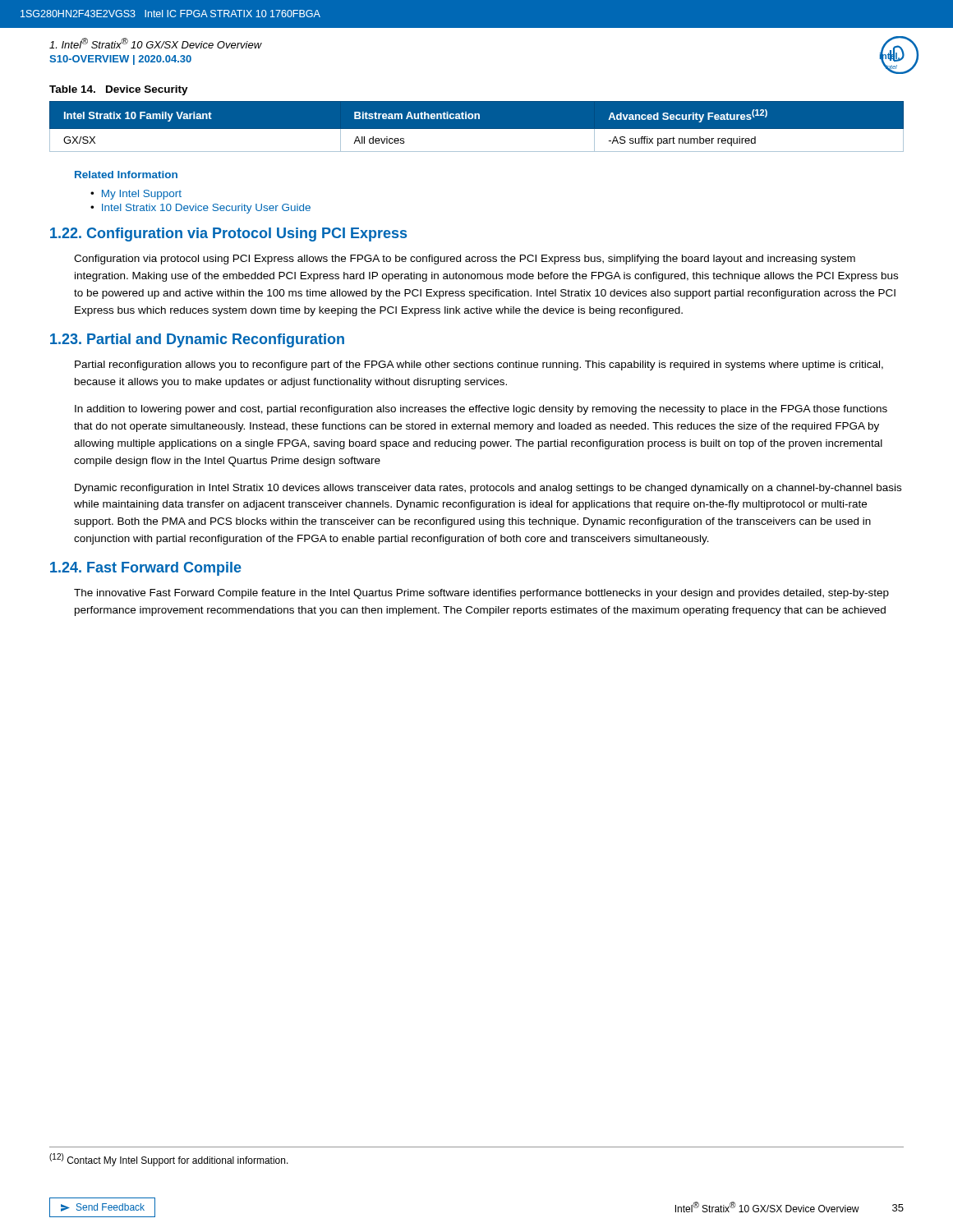Find the text block containing "In addition to"
Image resolution: width=953 pixels, height=1232 pixels.
(x=481, y=434)
